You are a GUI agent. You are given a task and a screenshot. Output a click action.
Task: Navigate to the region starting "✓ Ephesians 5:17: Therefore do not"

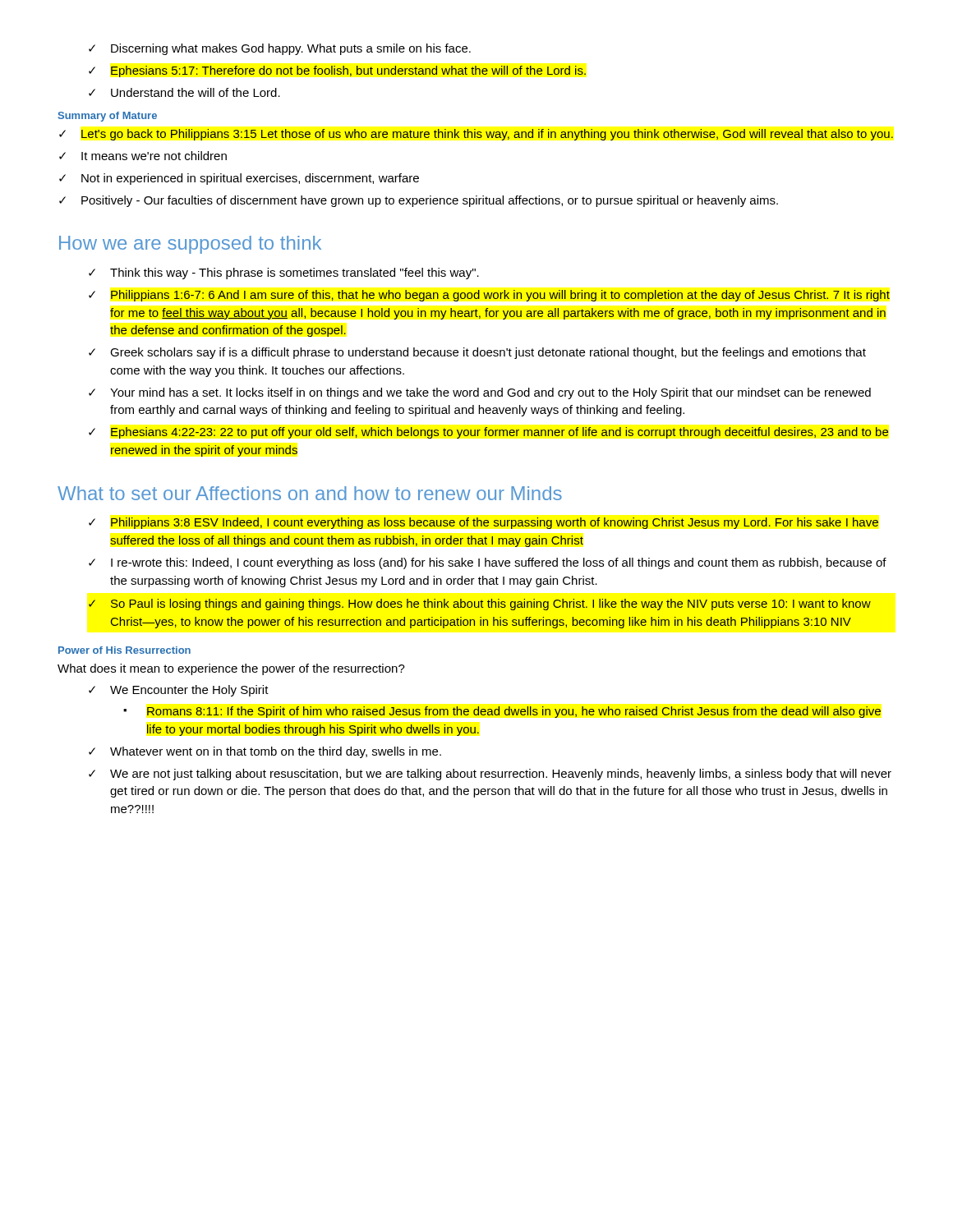click(x=491, y=70)
